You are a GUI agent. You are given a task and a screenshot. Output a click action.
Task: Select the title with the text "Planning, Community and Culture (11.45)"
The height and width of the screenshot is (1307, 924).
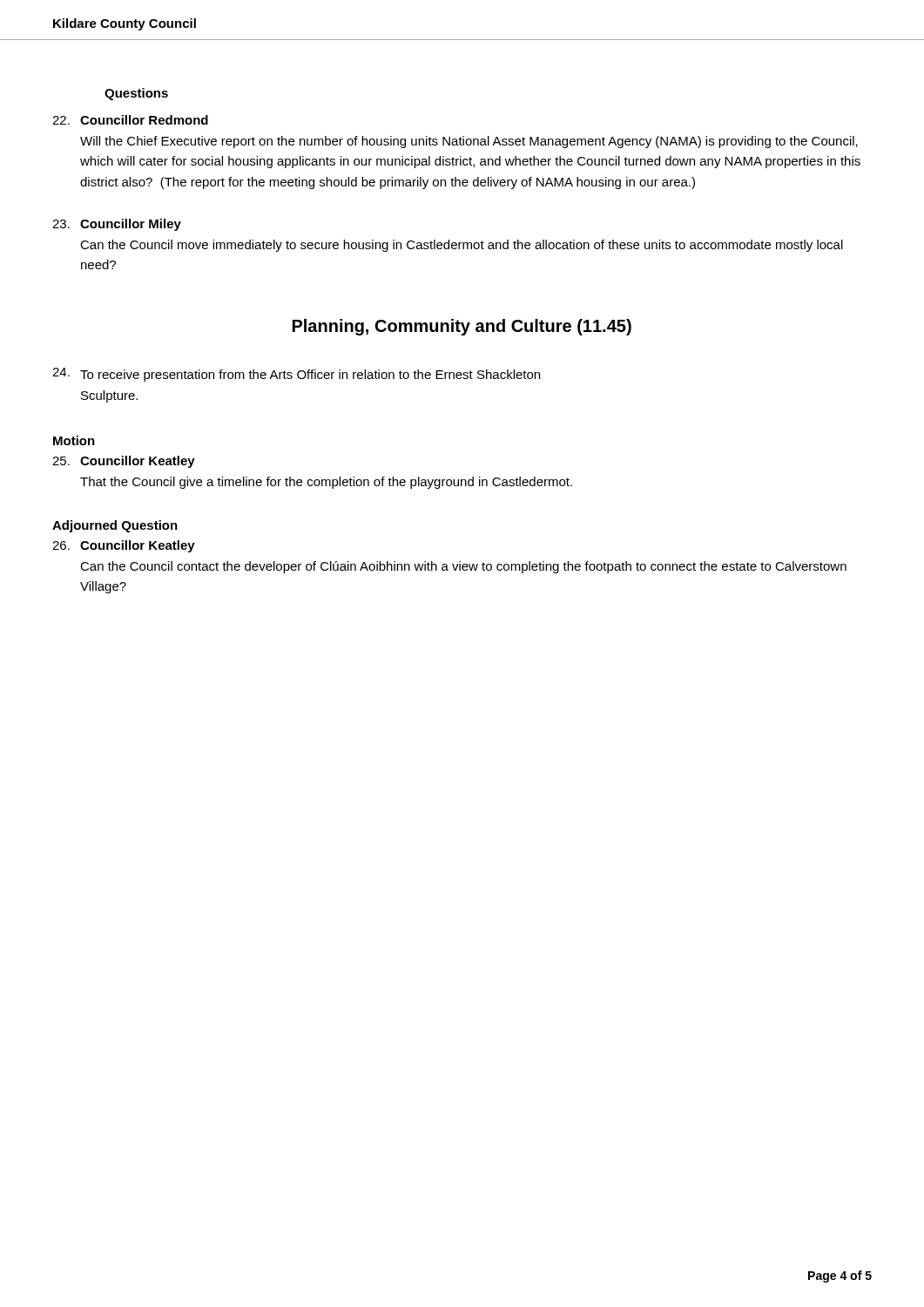[x=462, y=326]
